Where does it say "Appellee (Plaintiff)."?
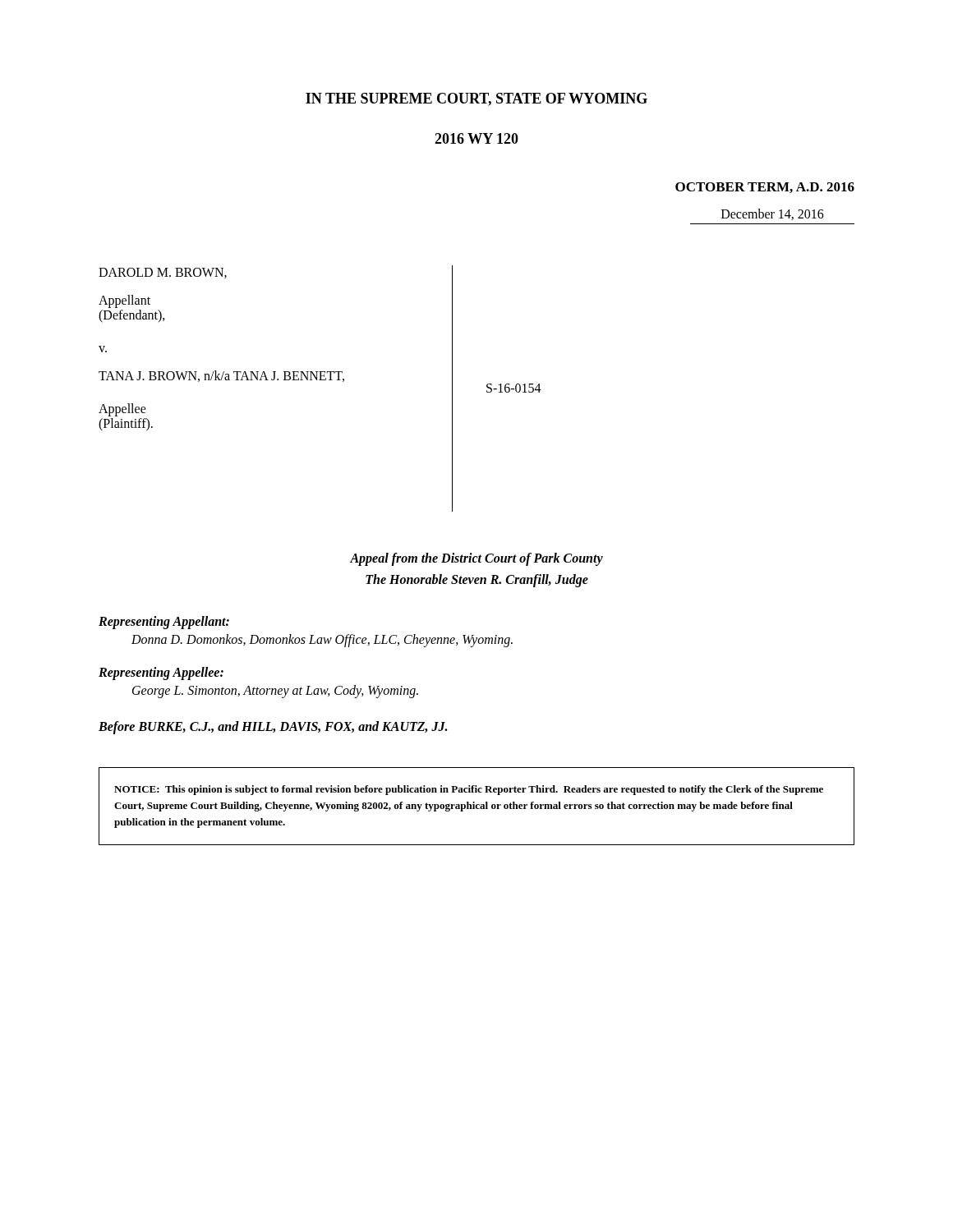 (126, 416)
